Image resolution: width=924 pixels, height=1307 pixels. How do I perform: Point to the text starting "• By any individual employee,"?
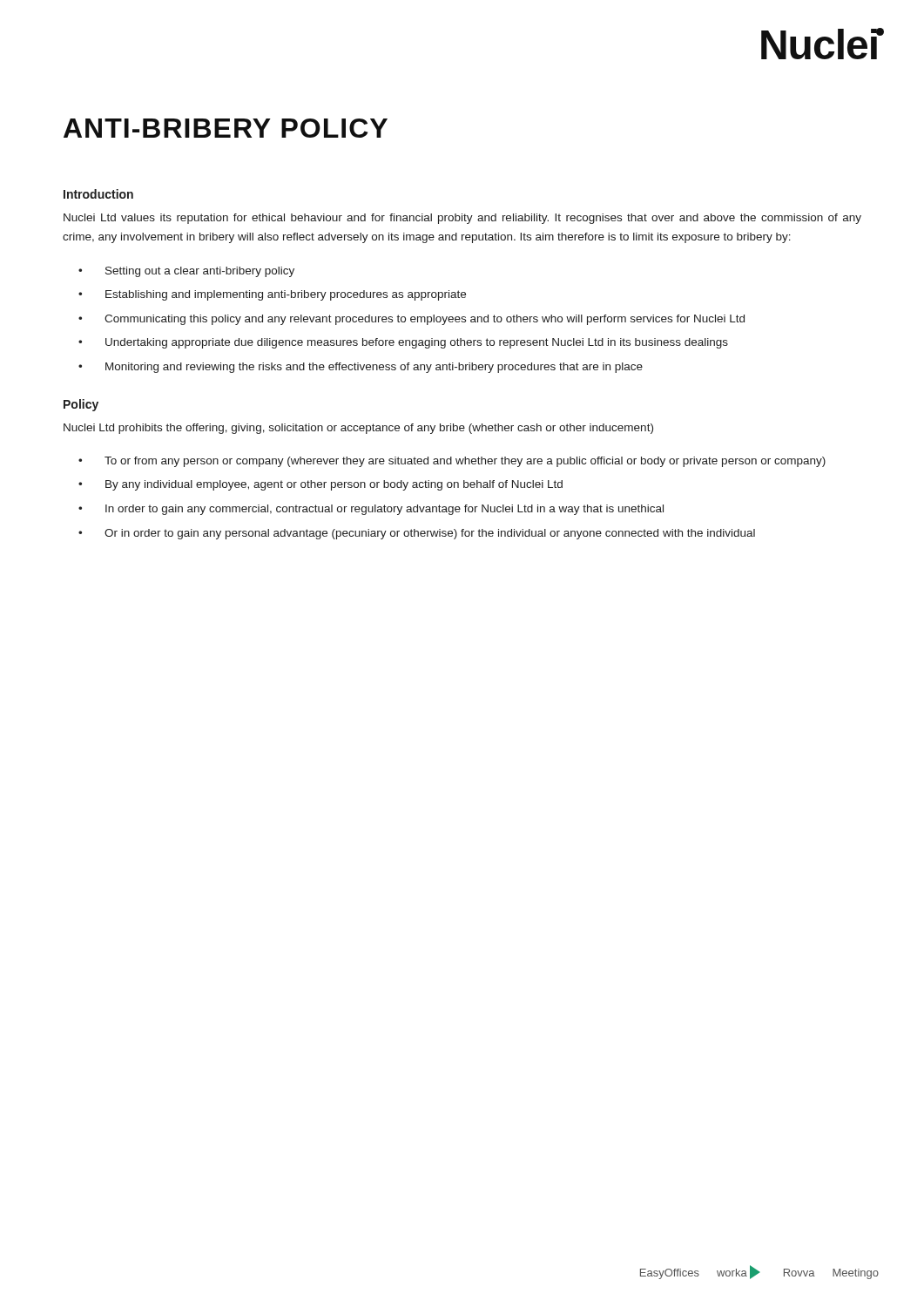462,485
